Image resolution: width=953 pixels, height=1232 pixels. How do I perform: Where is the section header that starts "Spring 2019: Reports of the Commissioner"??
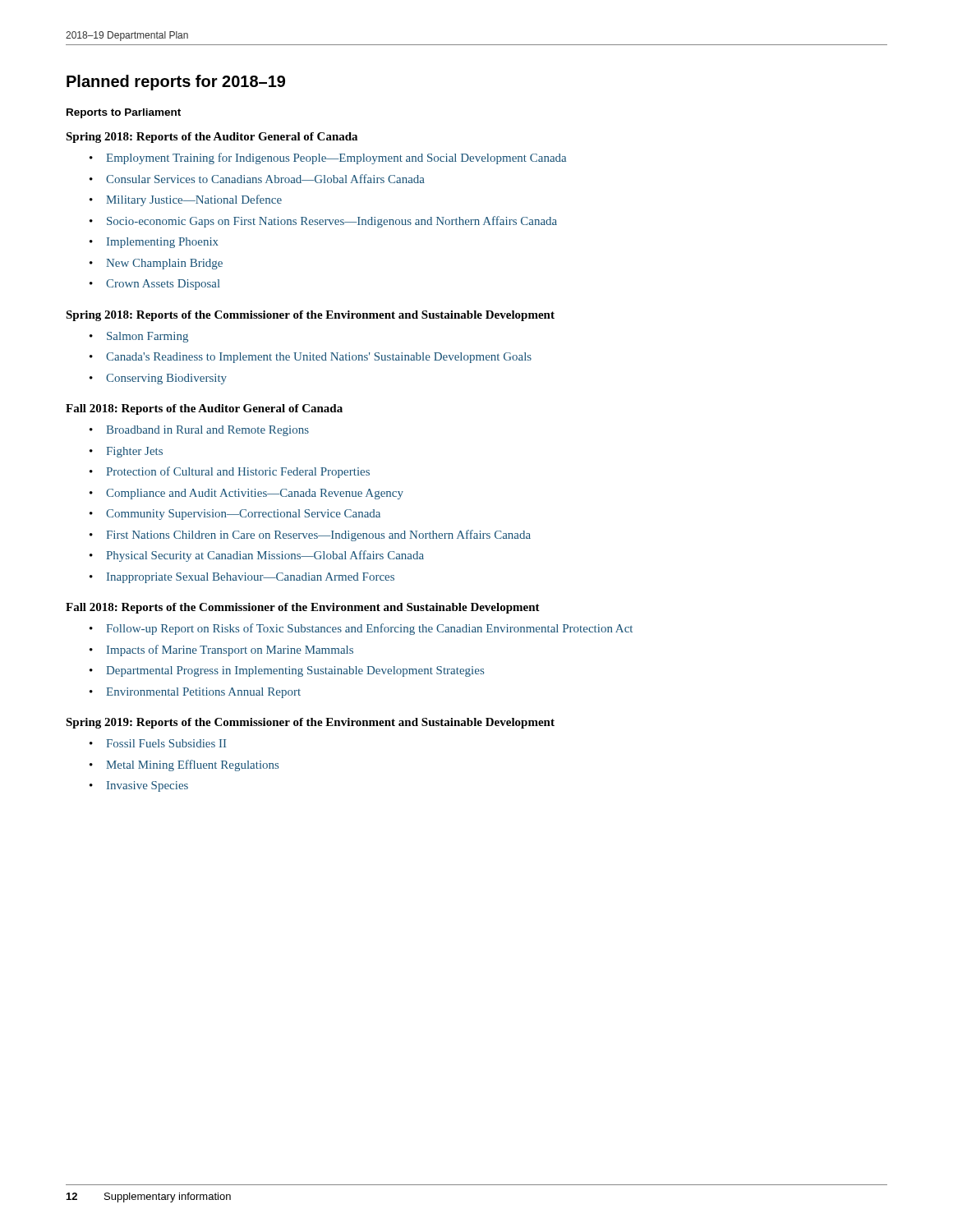310,722
